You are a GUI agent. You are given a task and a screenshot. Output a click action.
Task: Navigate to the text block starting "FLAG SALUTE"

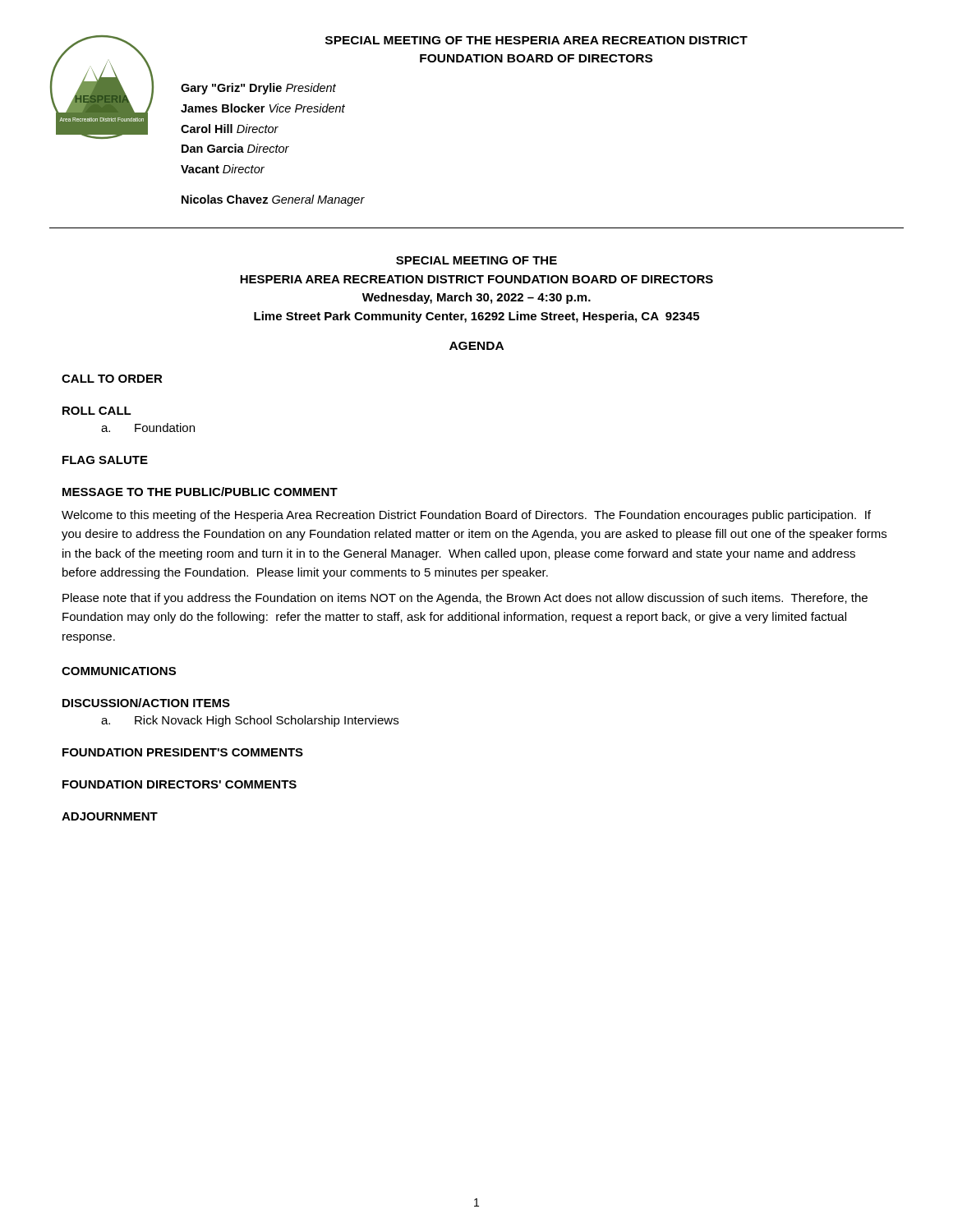click(x=105, y=460)
